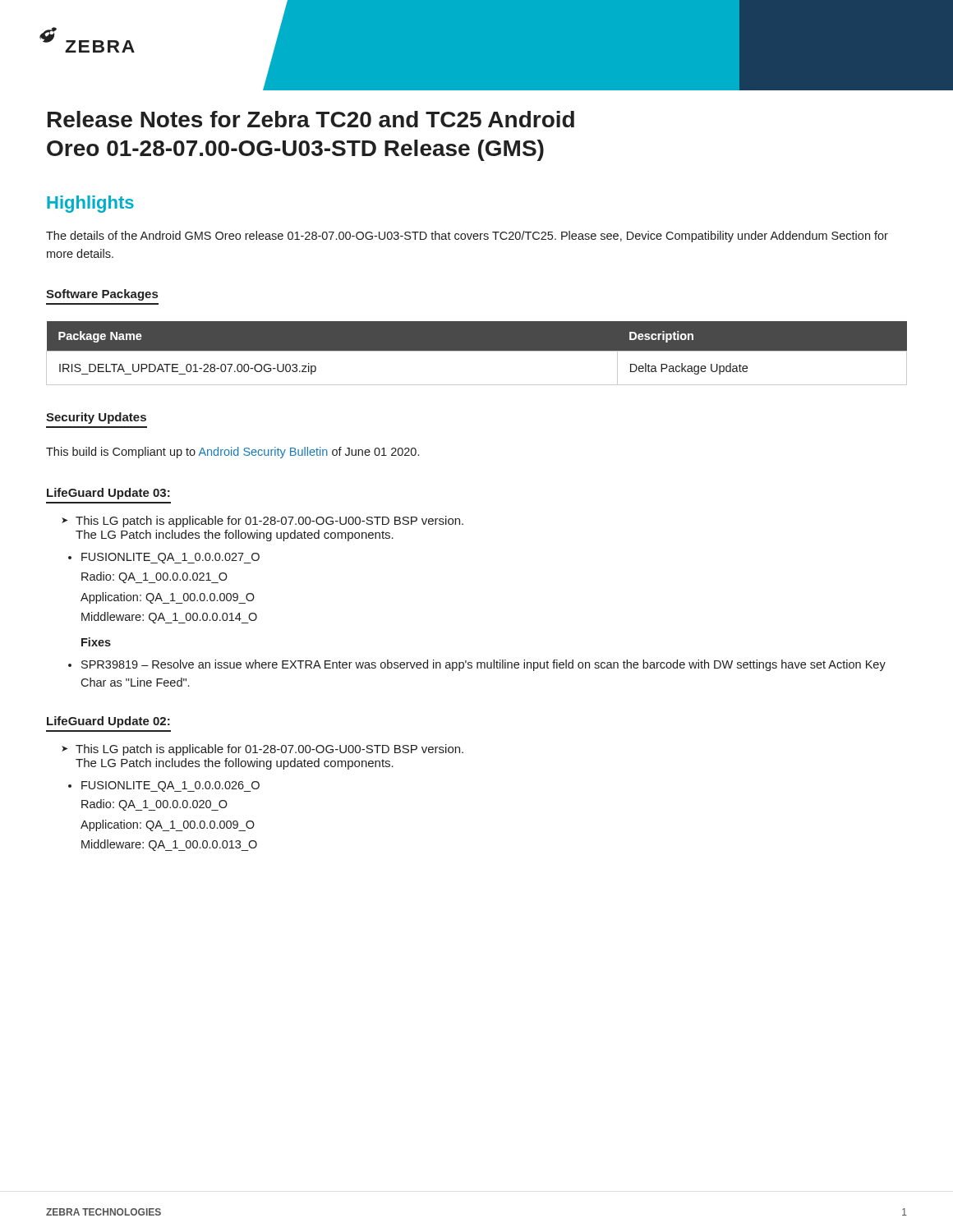Find the table that mentions "Package Name"

(x=476, y=353)
